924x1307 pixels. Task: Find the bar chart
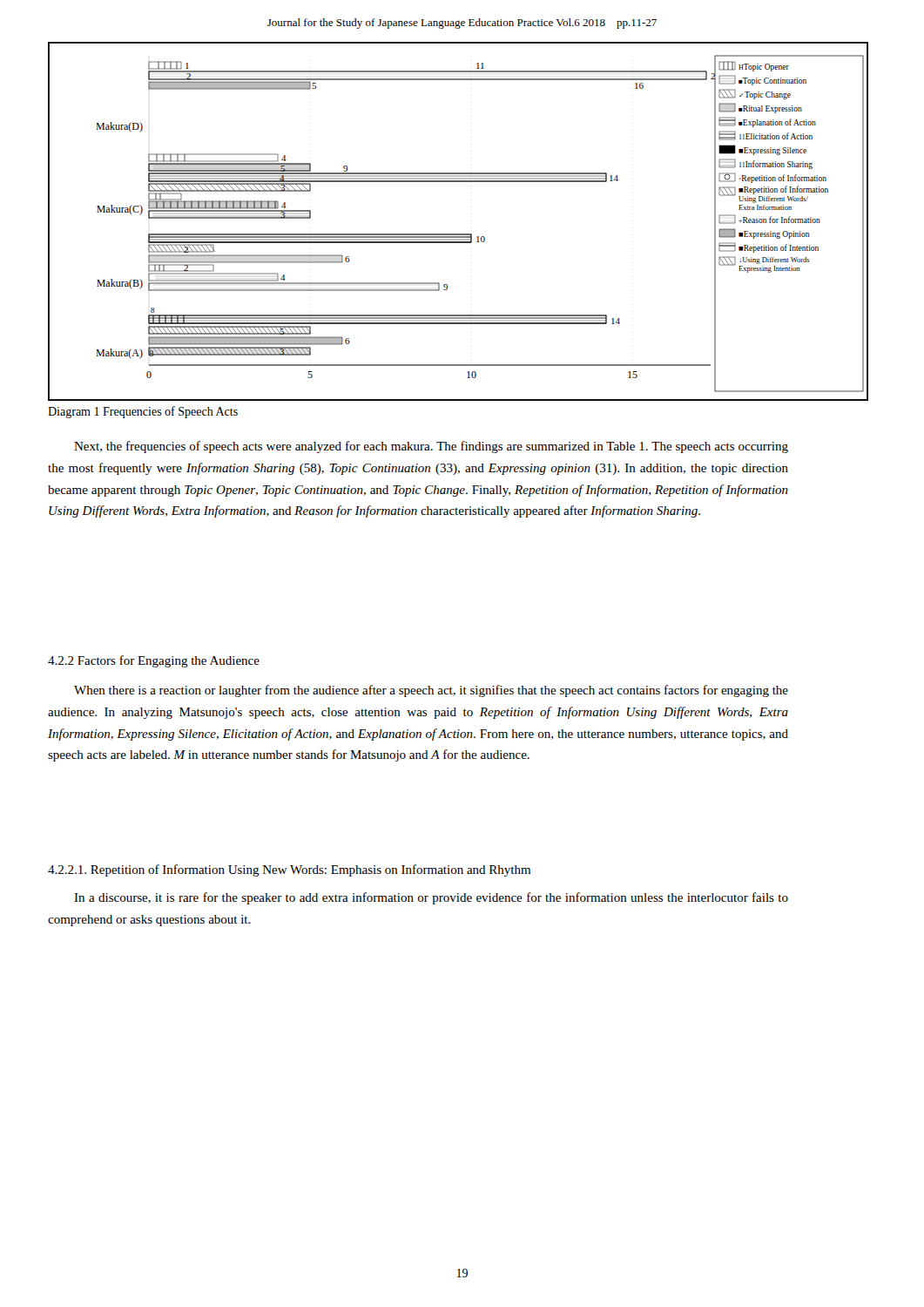(457, 220)
